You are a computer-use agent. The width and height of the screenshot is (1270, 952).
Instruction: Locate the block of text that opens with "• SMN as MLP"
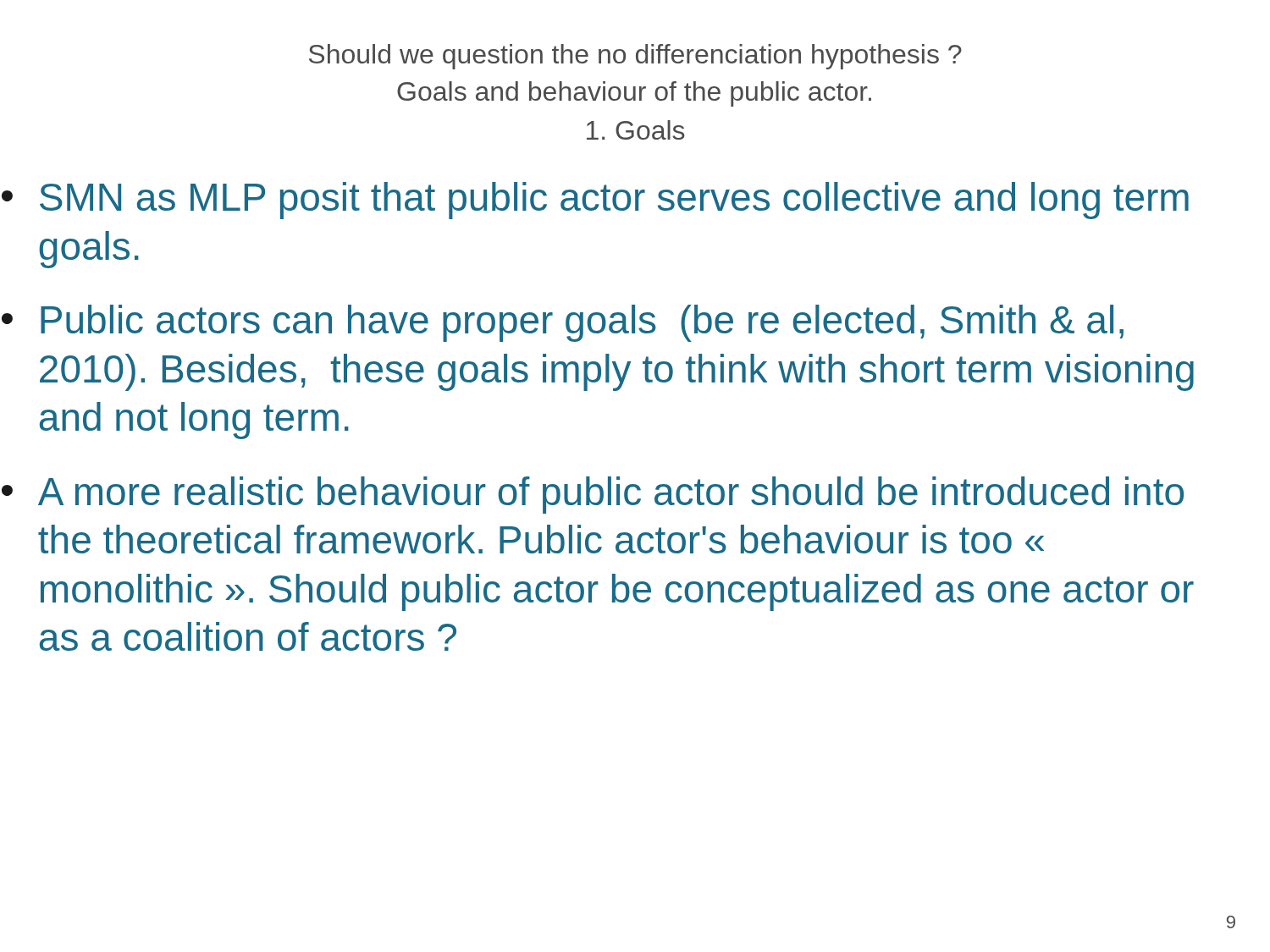(x=610, y=222)
